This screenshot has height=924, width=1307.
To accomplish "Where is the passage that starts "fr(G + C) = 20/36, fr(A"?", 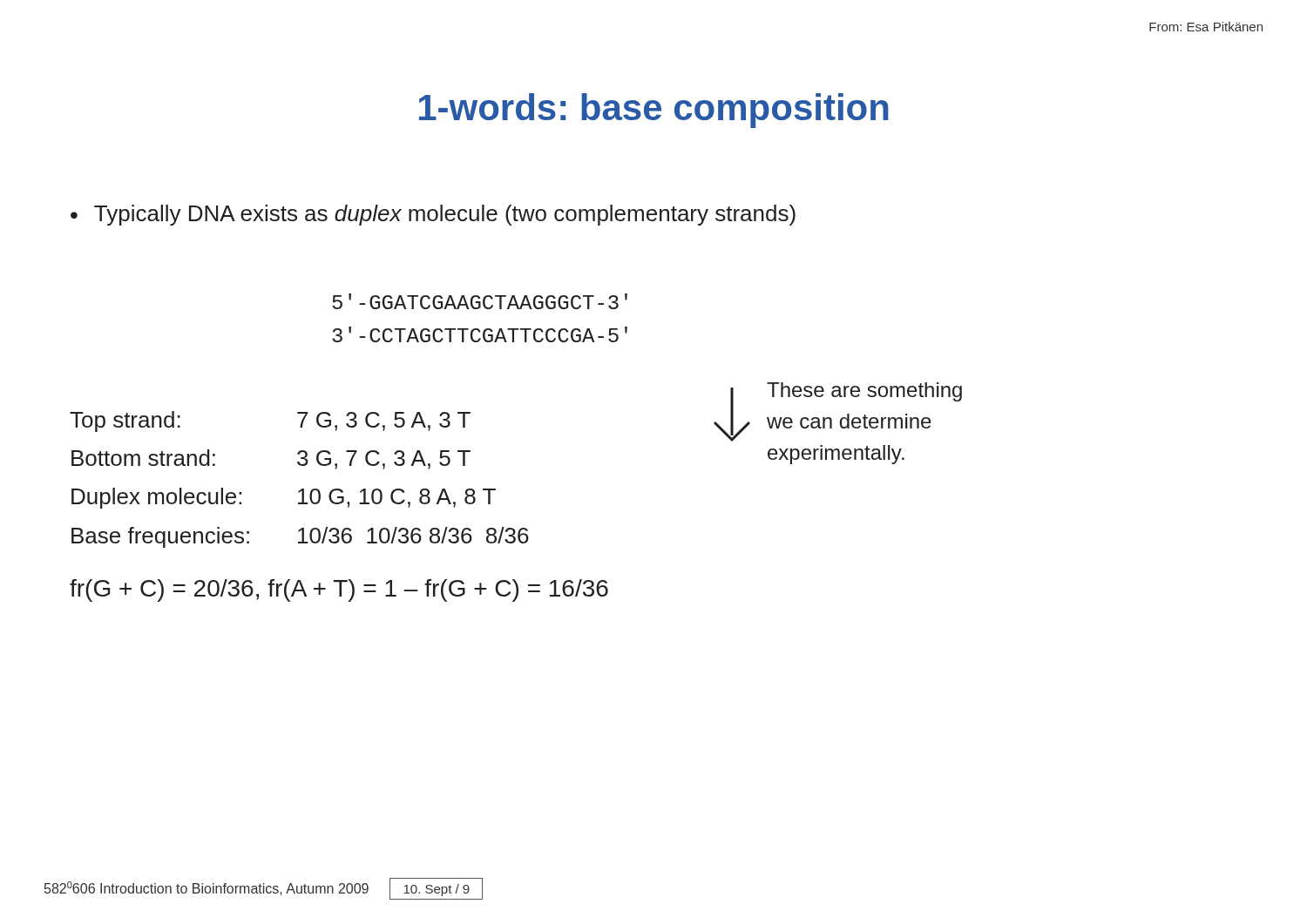I will [339, 588].
